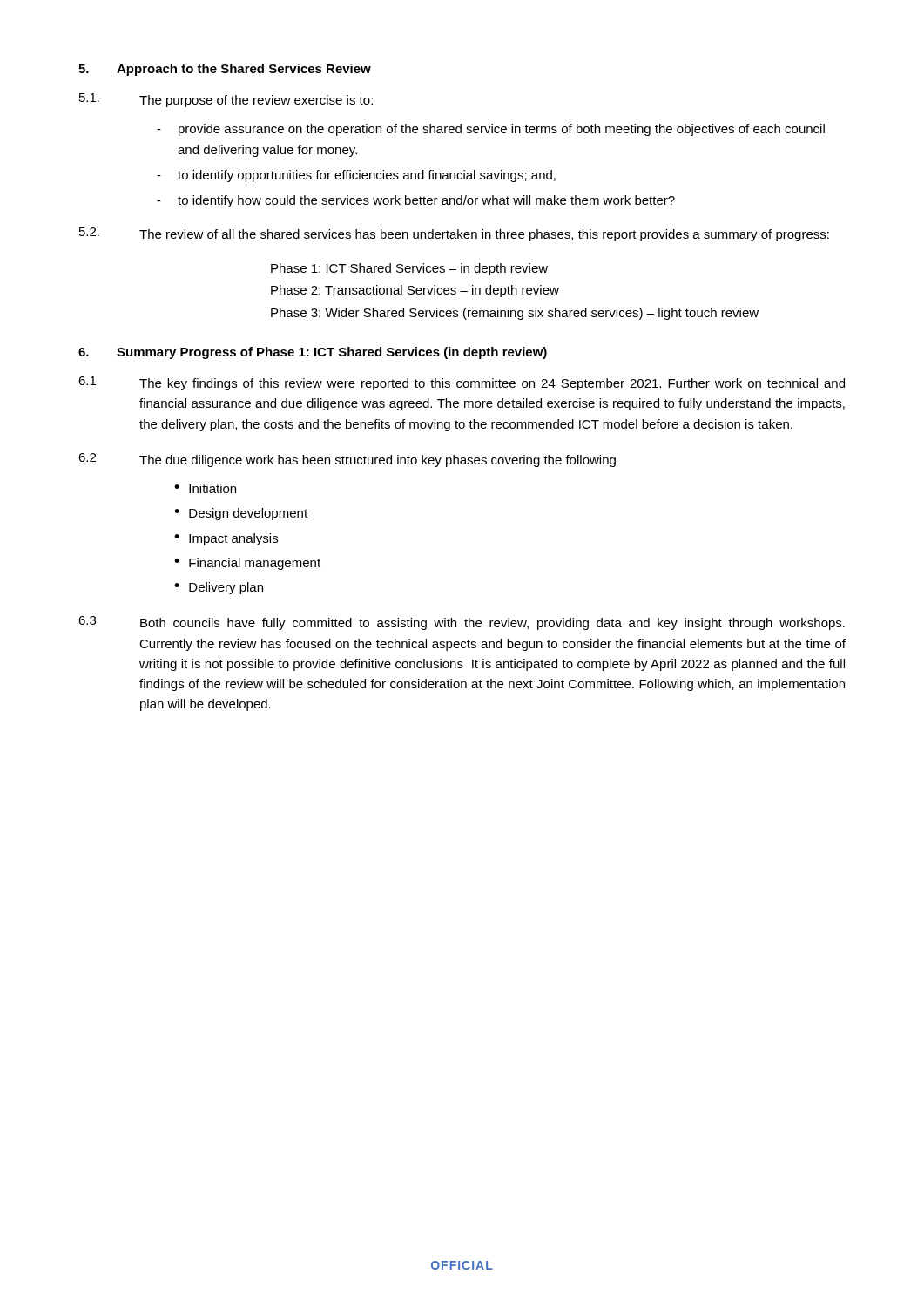Click on the text block that says "3 Both councils have fully"

(462, 663)
